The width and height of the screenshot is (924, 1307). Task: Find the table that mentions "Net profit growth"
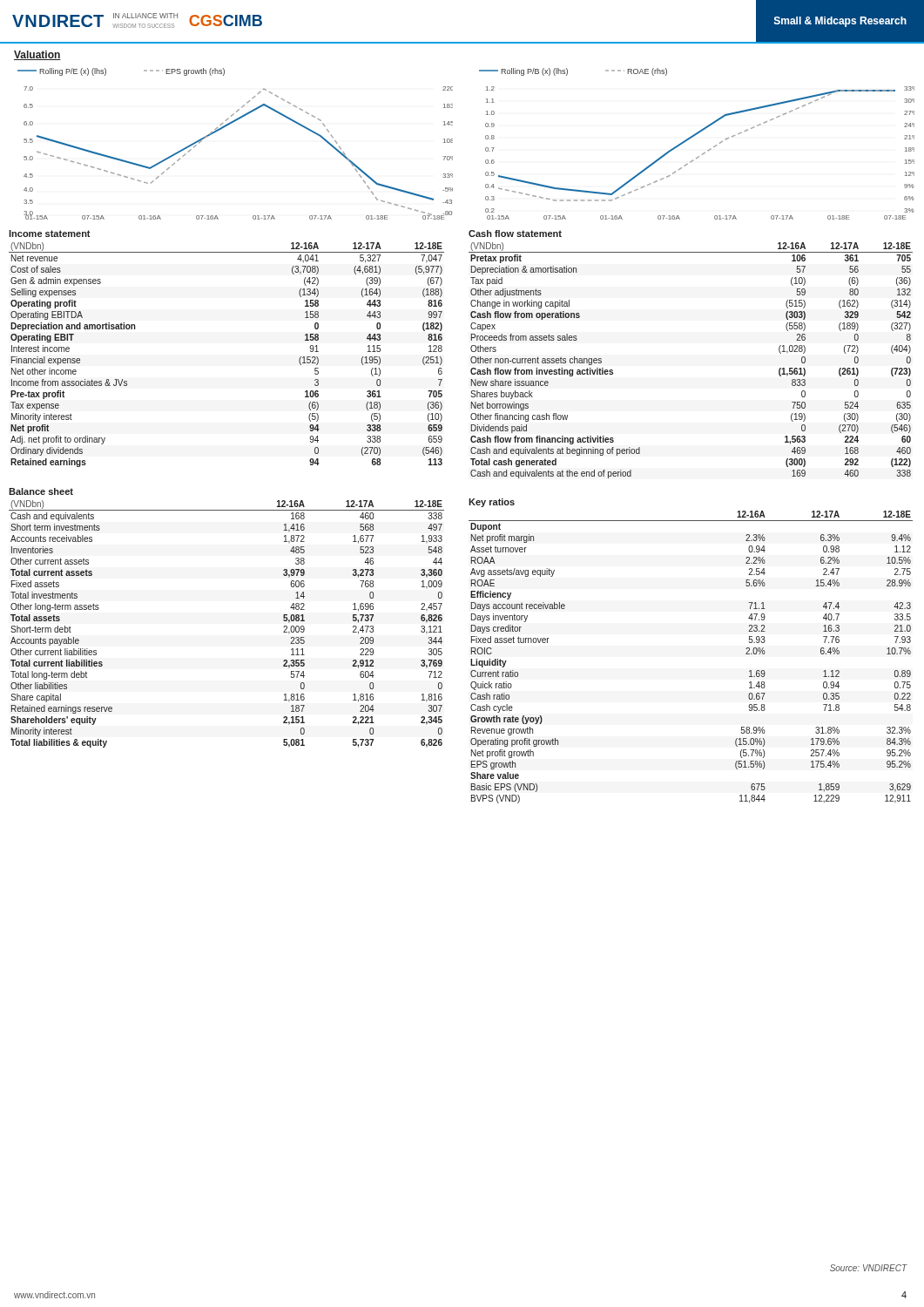[691, 657]
